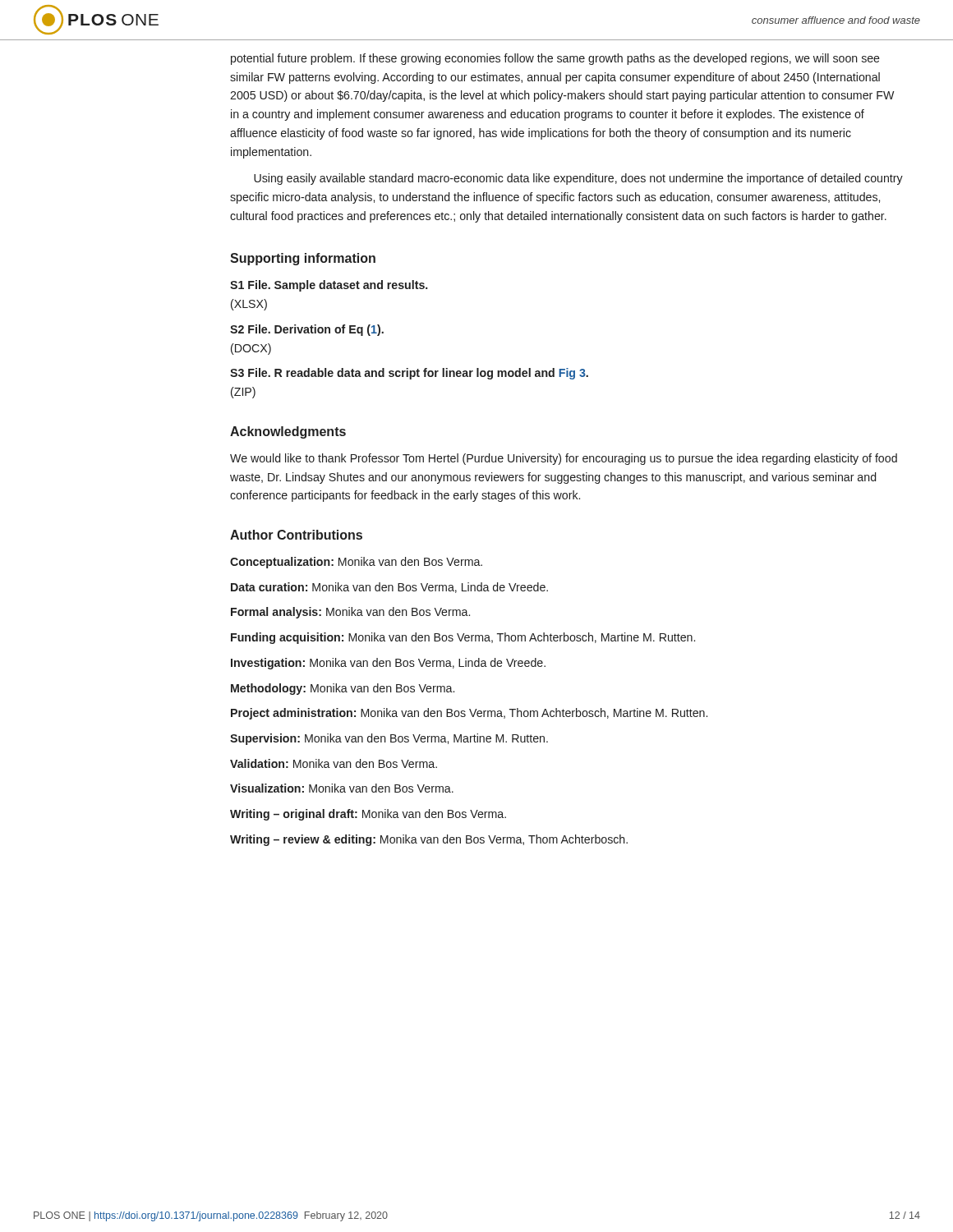
Task: Click on the region starting "Data curation: Monika van den Bos Verma,"
Action: 390,587
